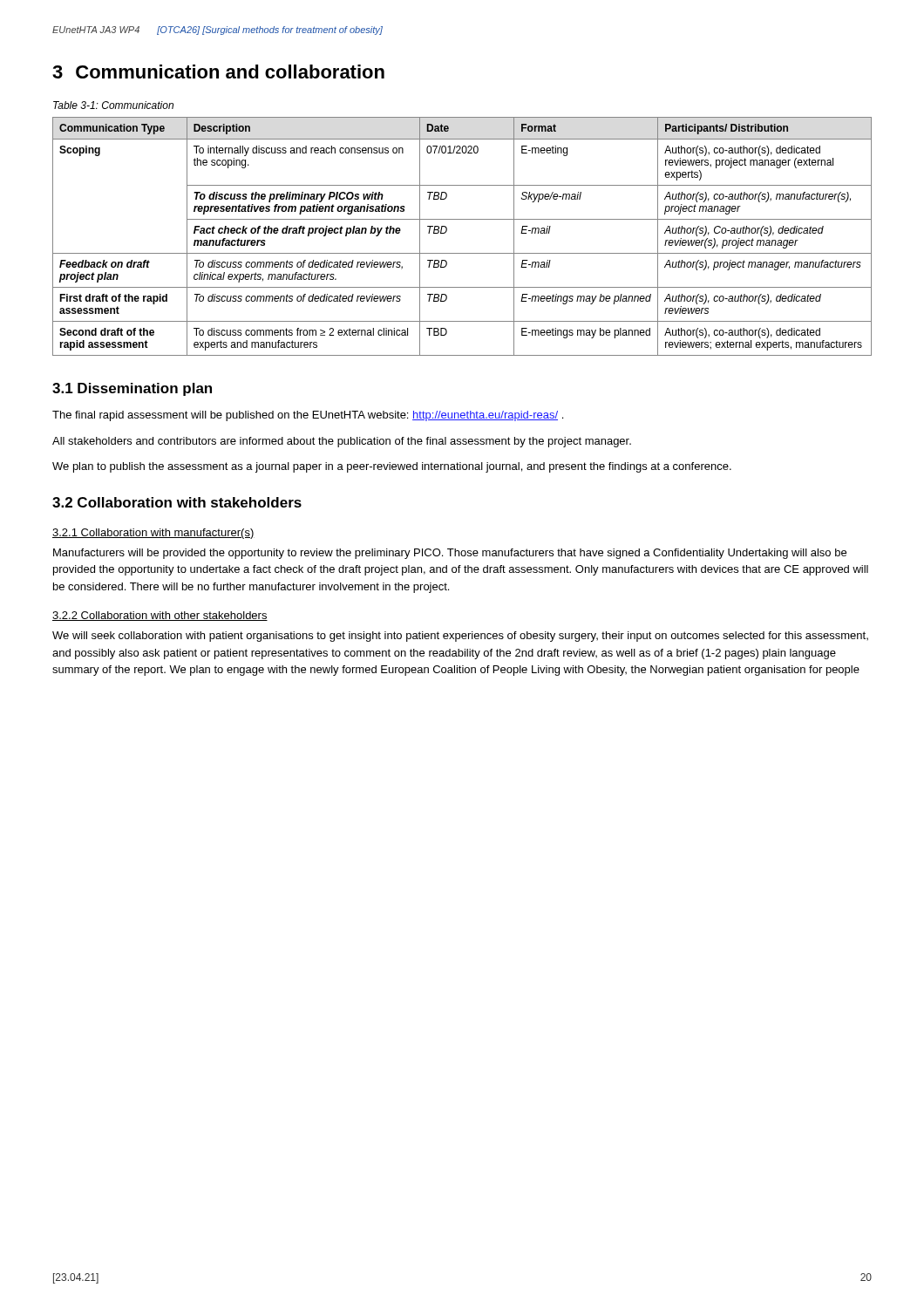
Task: Where does it say "3Communication and collaboration"?
Action: point(219,72)
